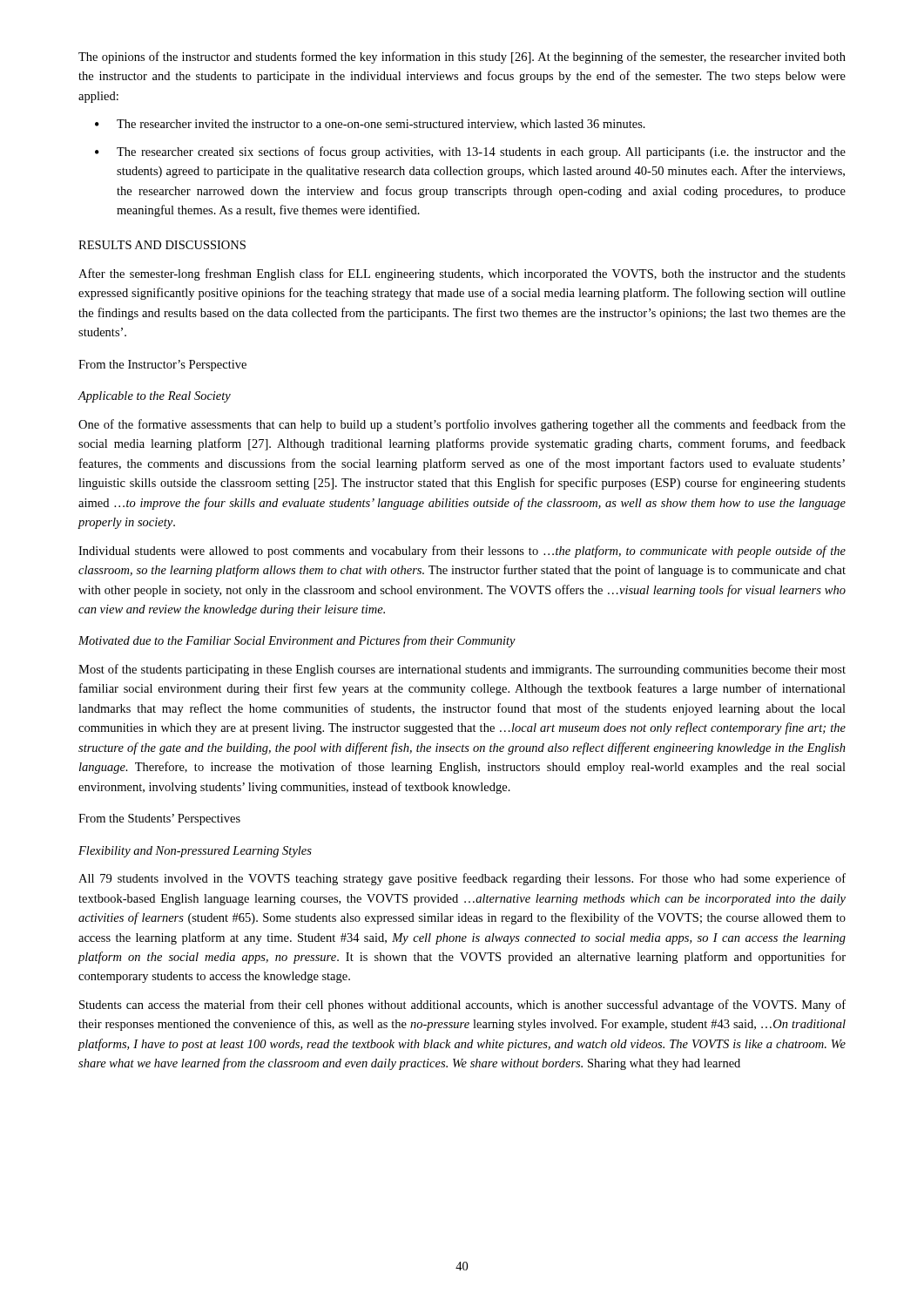Image resolution: width=924 pixels, height=1307 pixels.
Task: Select the region starting "RESULTS AND DISCUSSIONS"
Action: tap(162, 245)
